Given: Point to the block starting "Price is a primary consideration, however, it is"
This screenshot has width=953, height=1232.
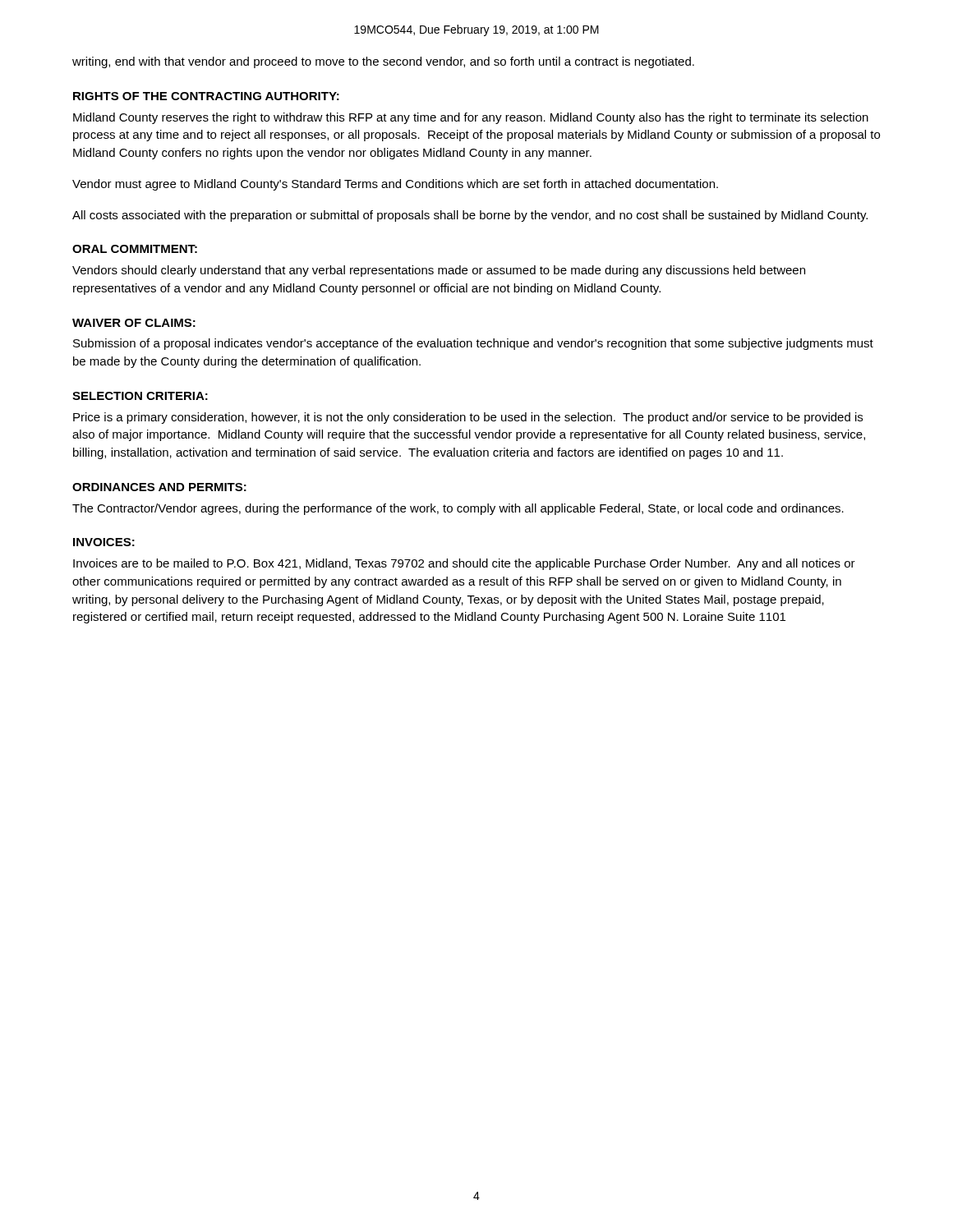Looking at the screenshot, I should 469,434.
